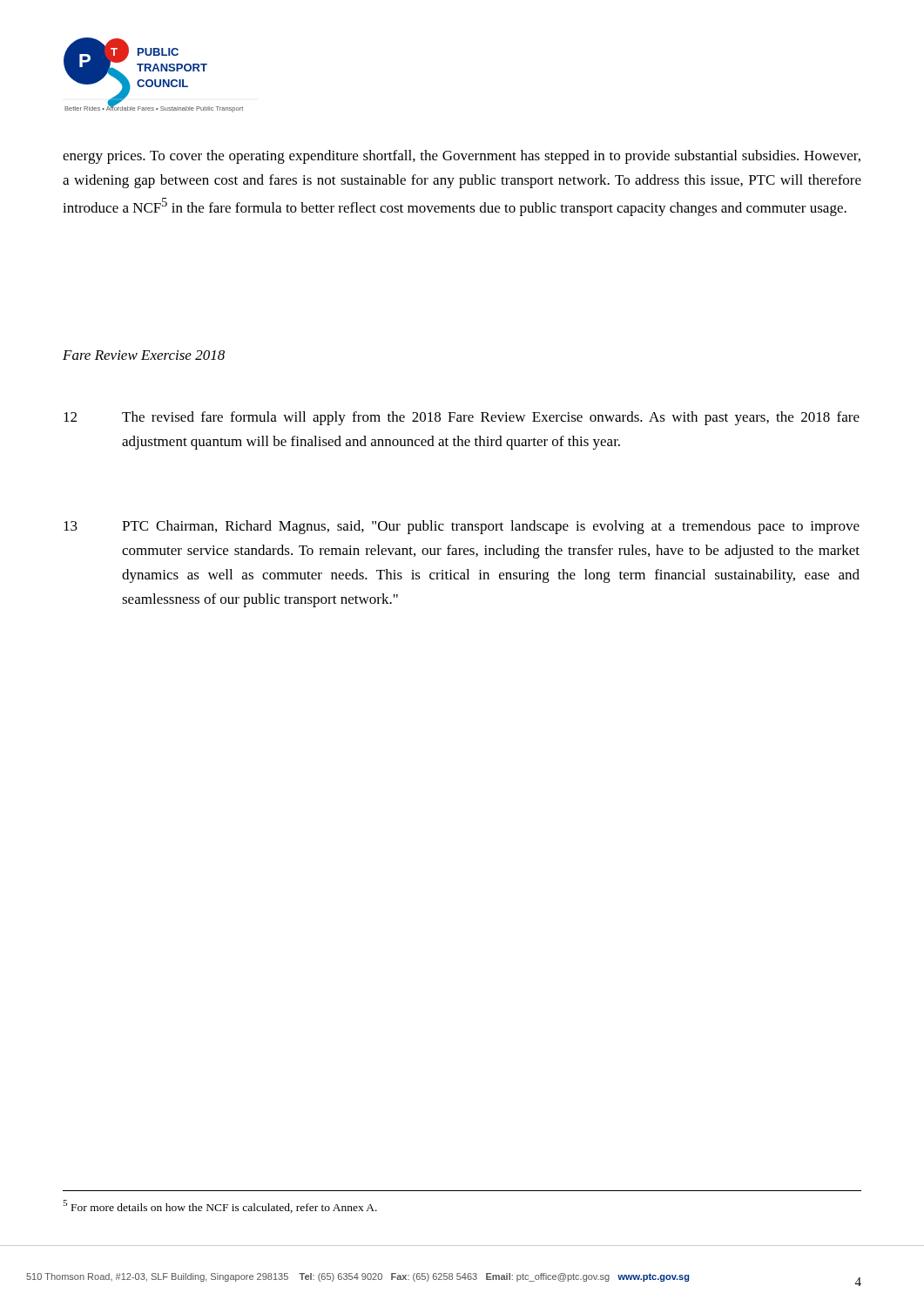The width and height of the screenshot is (924, 1307).
Task: Find the logo
Action: 163,82
